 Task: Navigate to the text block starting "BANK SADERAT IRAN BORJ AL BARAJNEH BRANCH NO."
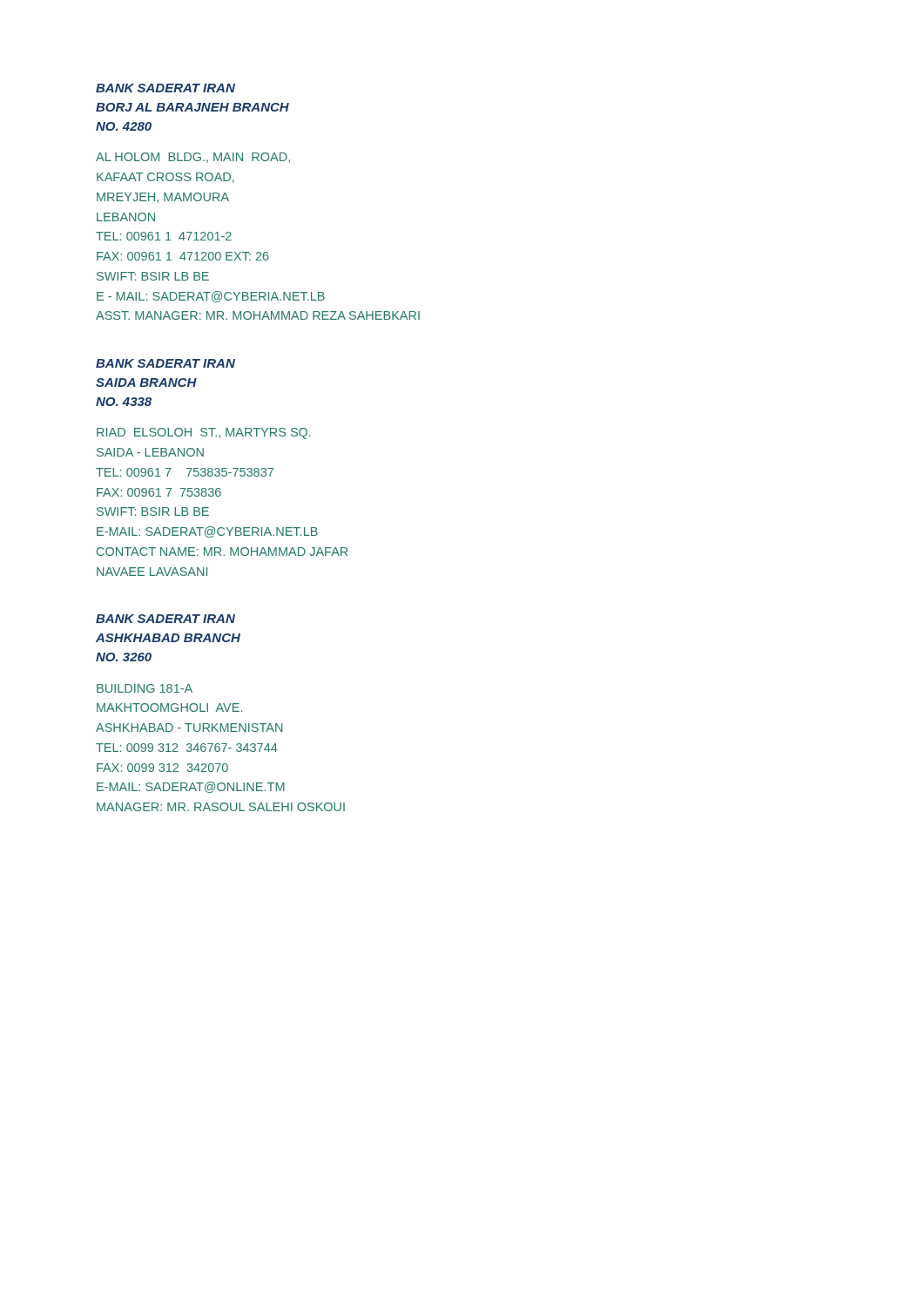point(192,107)
